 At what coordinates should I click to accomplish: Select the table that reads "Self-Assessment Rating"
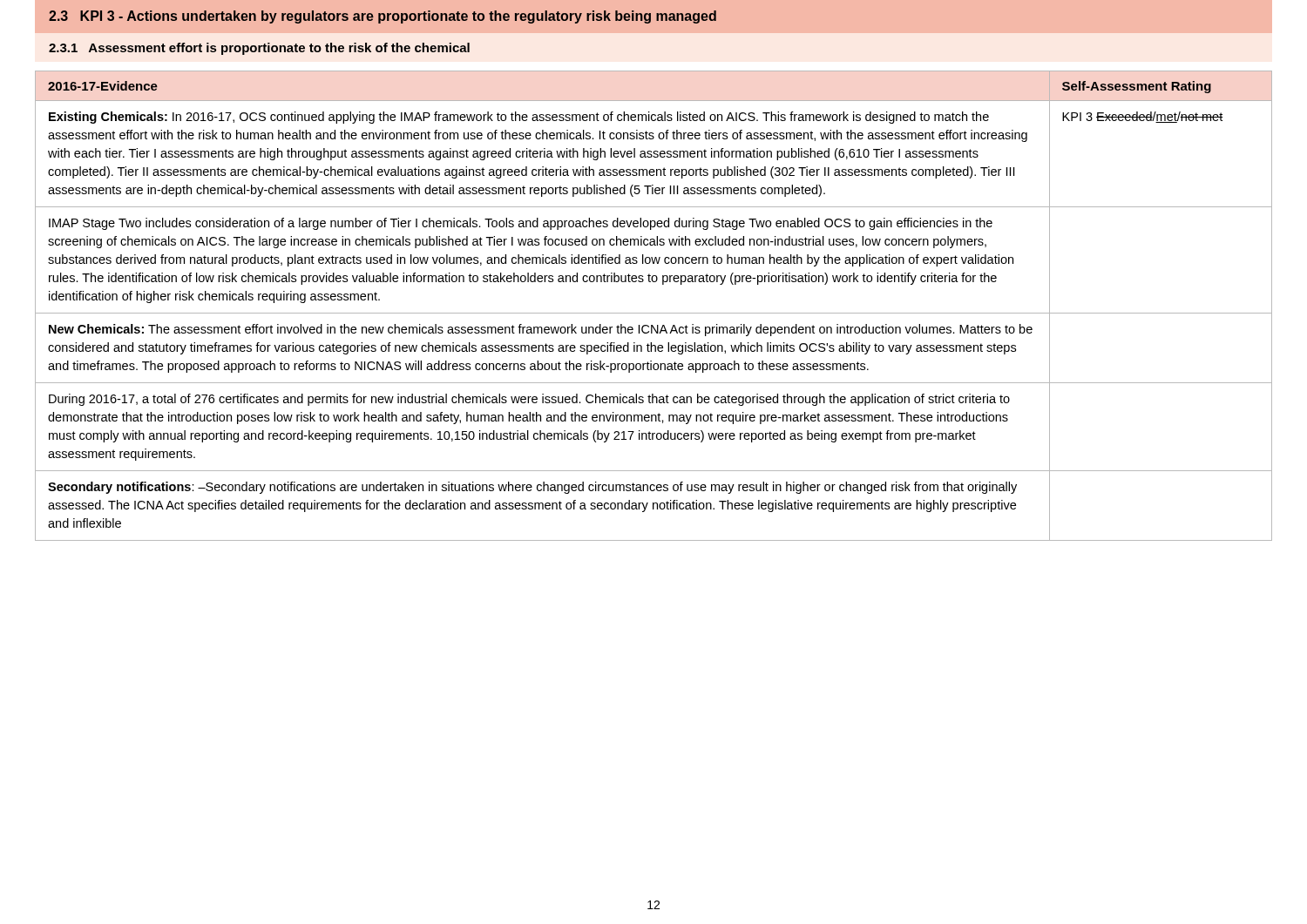[654, 306]
